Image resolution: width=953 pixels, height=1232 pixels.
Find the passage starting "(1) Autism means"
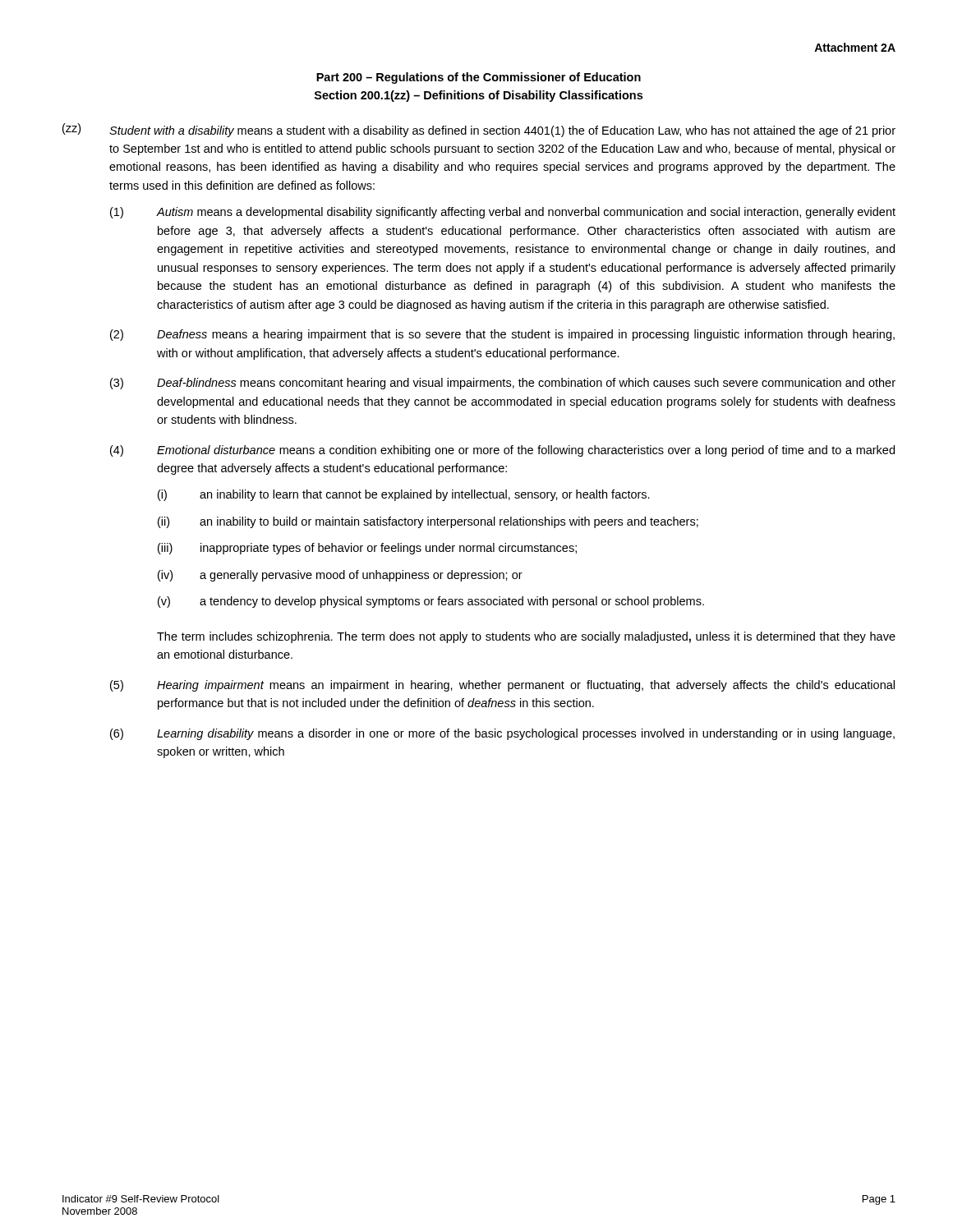tap(502, 259)
